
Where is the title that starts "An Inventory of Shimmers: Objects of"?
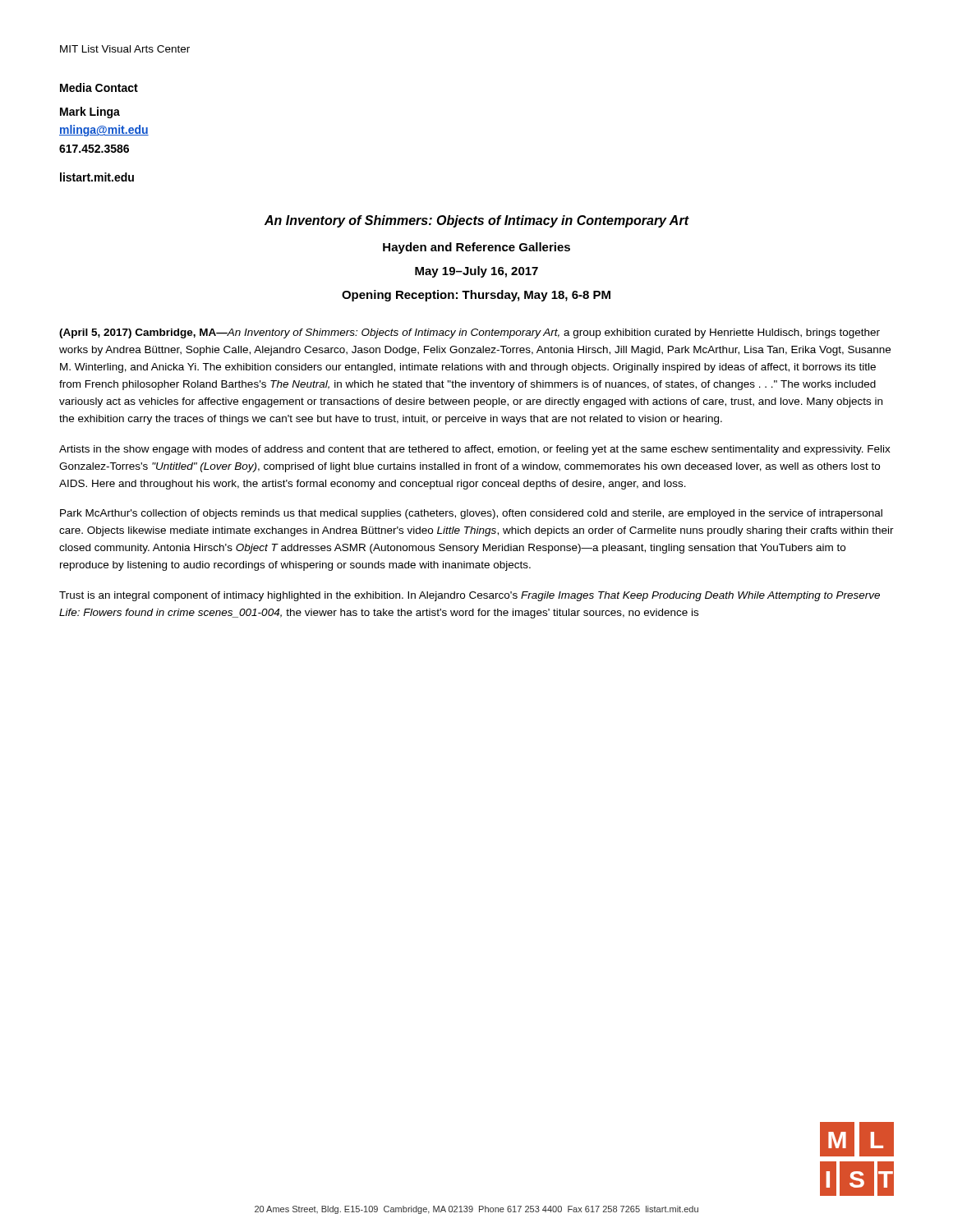(x=476, y=221)
